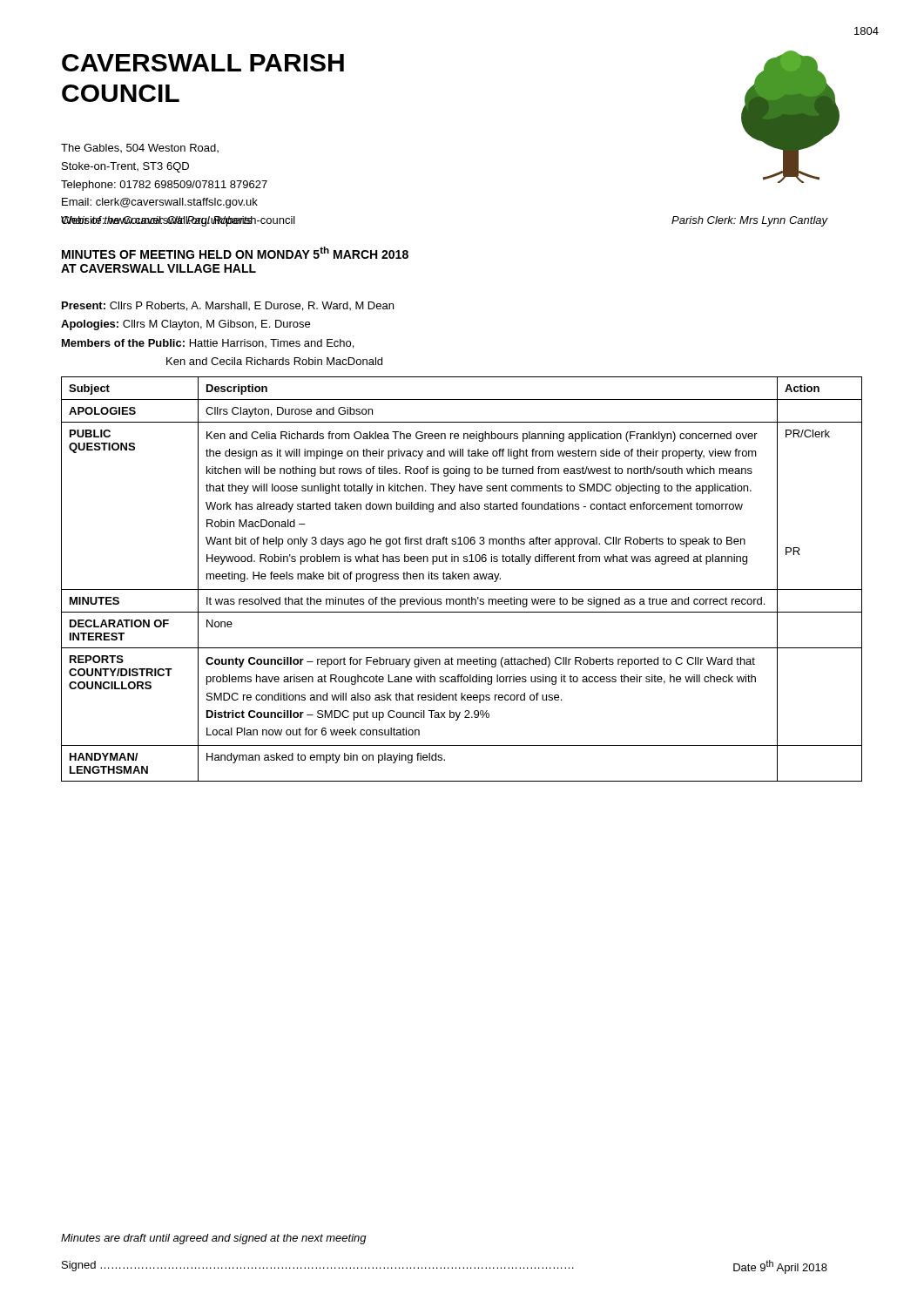Click on the section header with the text "MINUTES OF MEETING HELD ON MONDAY 5th"
Viewport: 924px width, 1307px height.
tap(235, 253)
